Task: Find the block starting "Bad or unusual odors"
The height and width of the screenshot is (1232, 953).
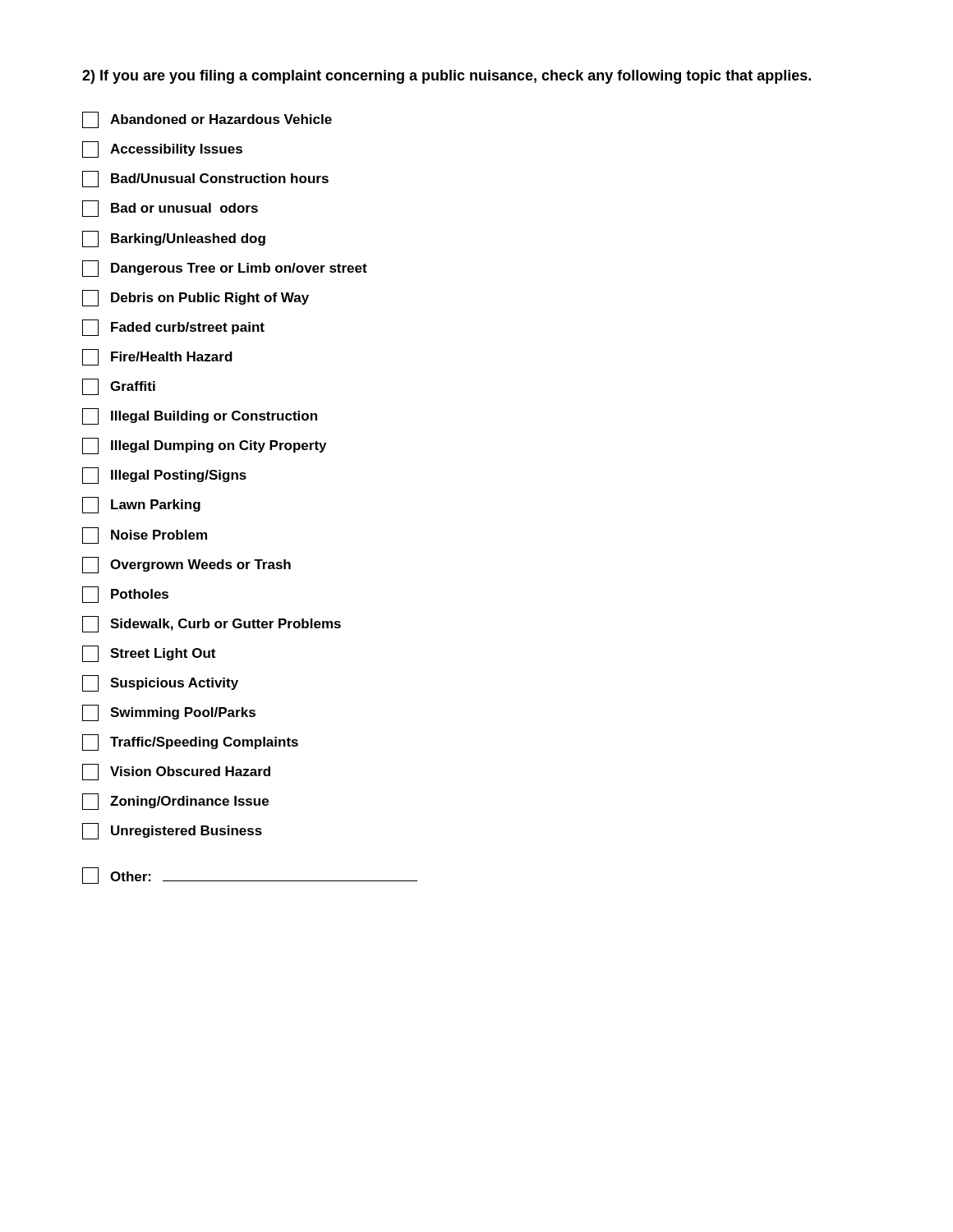Action: 170,209
